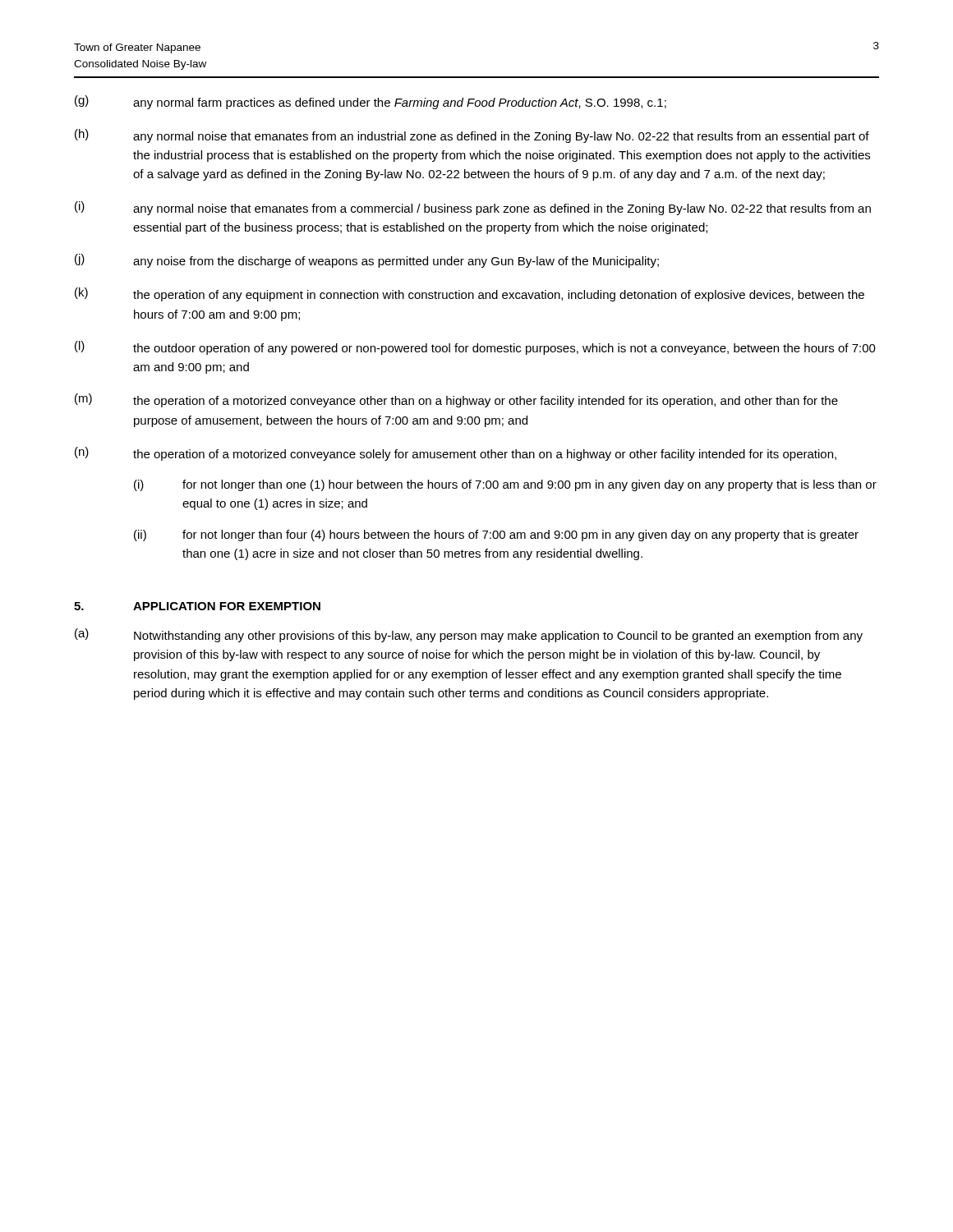Find the block on this page that starts "(j) any noise"
This screenshot has width=953, height=1232.
click(x=476, y=261)
